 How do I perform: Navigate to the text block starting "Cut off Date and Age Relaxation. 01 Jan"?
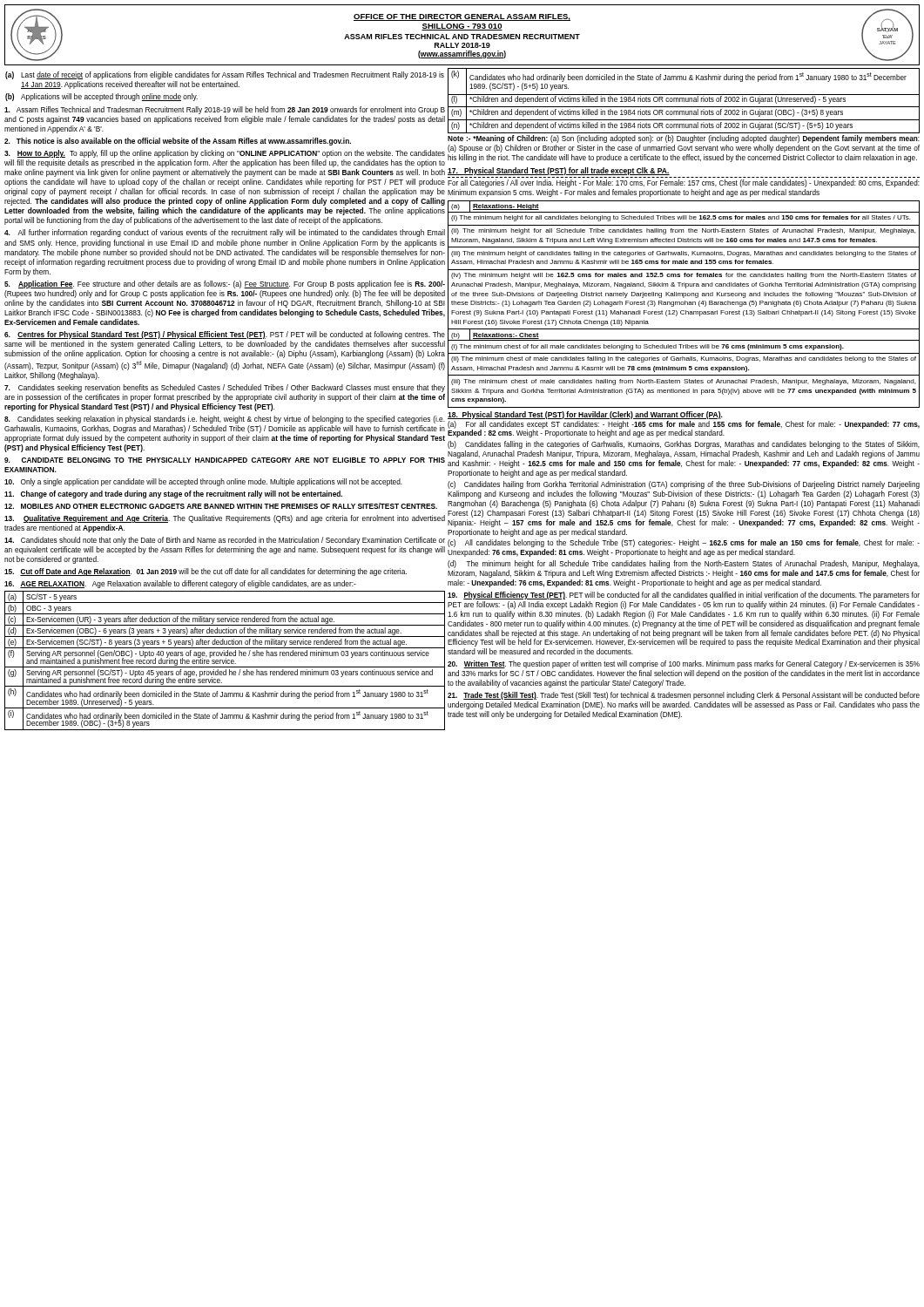point(206,572)
